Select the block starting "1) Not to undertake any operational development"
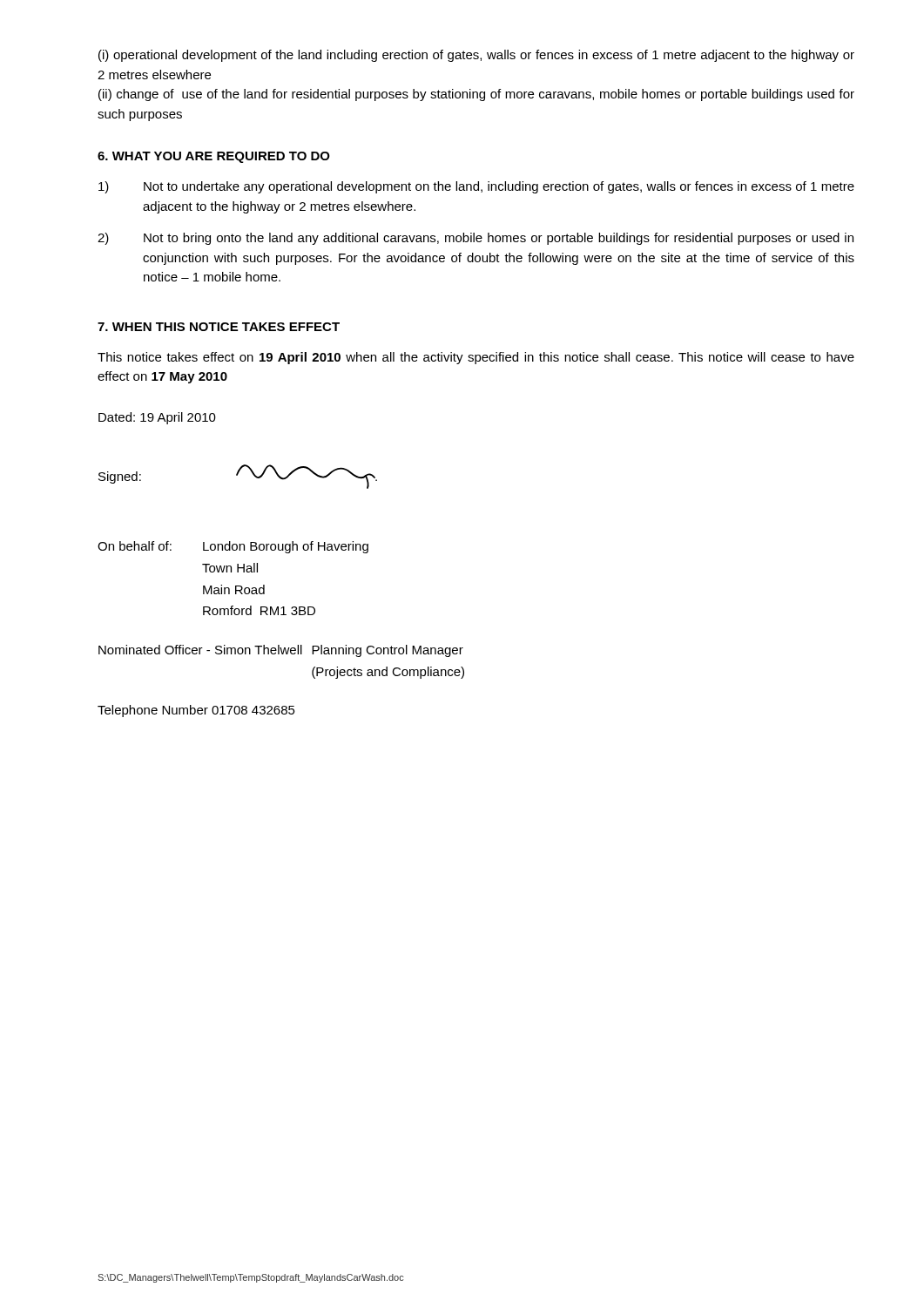This screenshot has width=924, height=1307. click(476, 196)
